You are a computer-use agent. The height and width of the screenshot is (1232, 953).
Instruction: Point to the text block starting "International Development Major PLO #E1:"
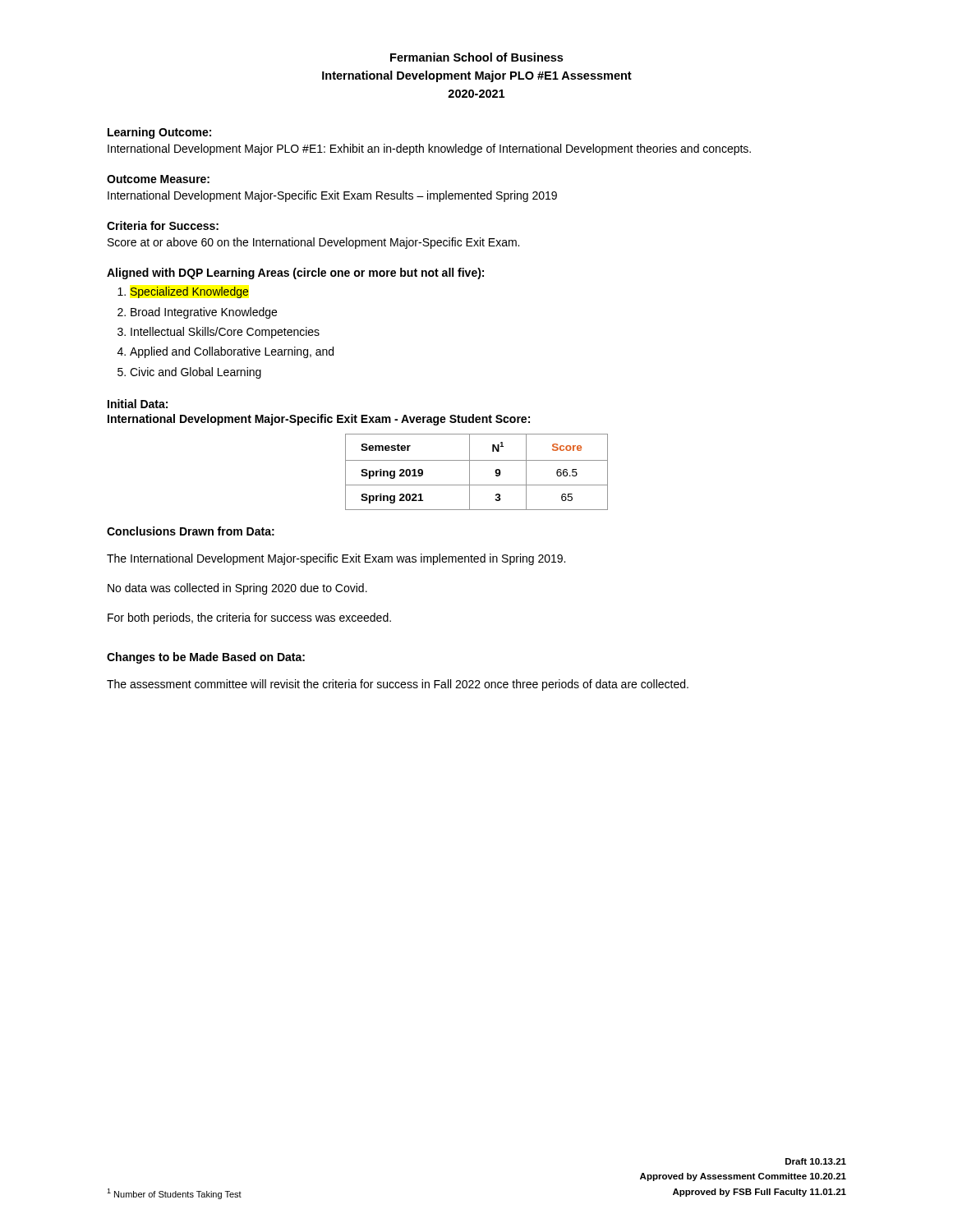[x=429, y=149]
